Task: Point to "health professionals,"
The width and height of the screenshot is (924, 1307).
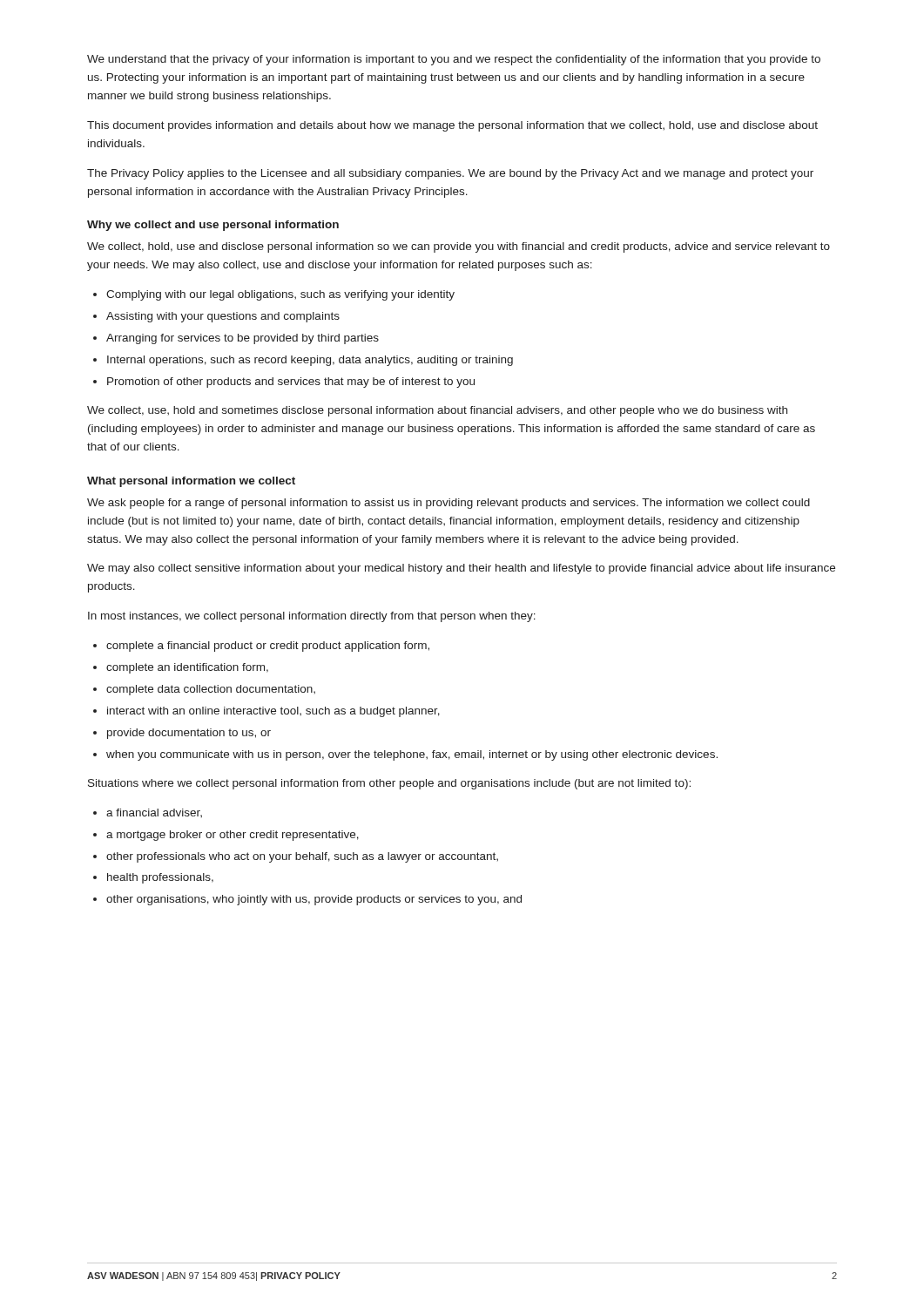Action: point(160,877)
